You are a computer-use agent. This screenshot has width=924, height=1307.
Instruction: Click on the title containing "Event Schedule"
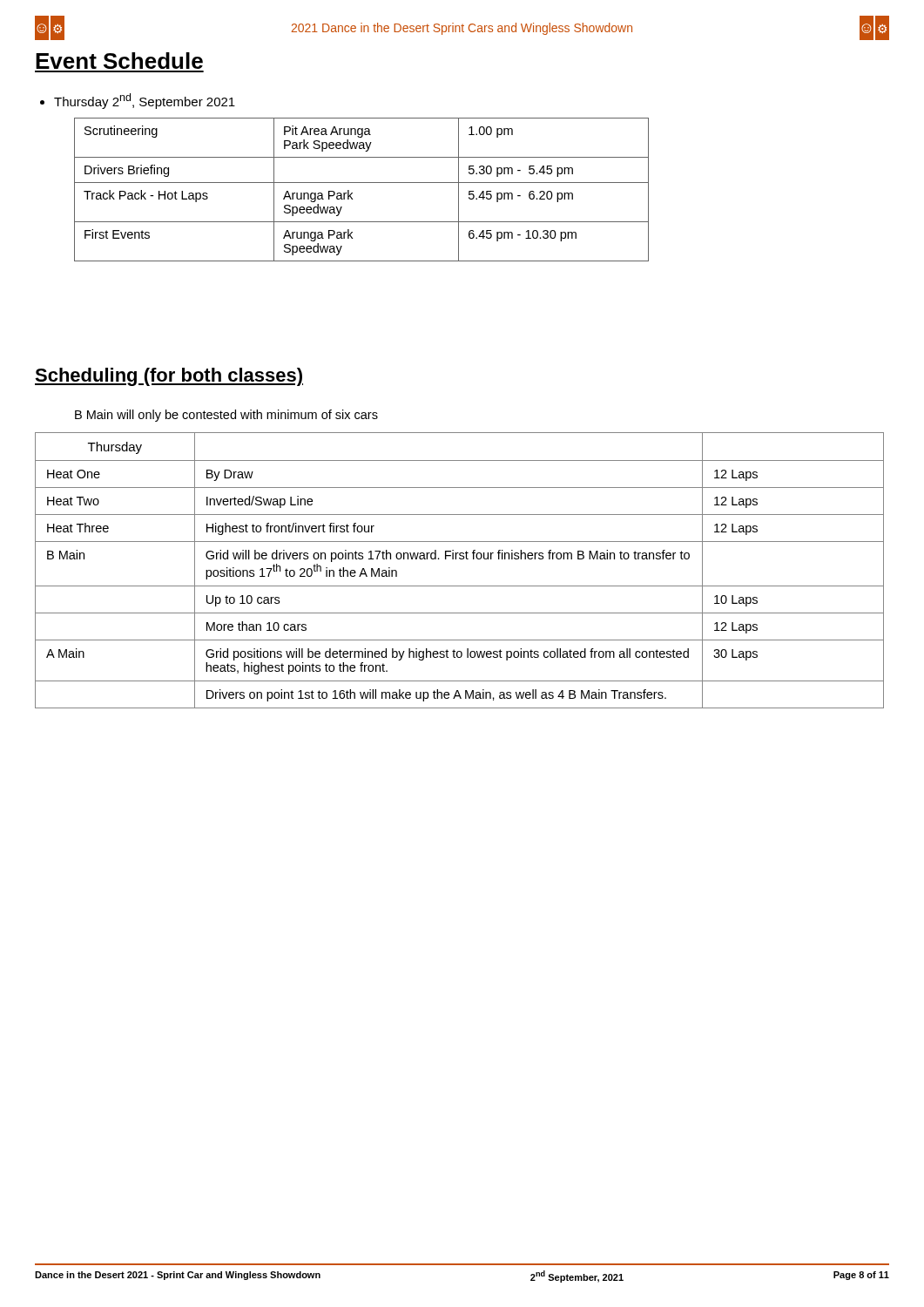pos(119,61)
